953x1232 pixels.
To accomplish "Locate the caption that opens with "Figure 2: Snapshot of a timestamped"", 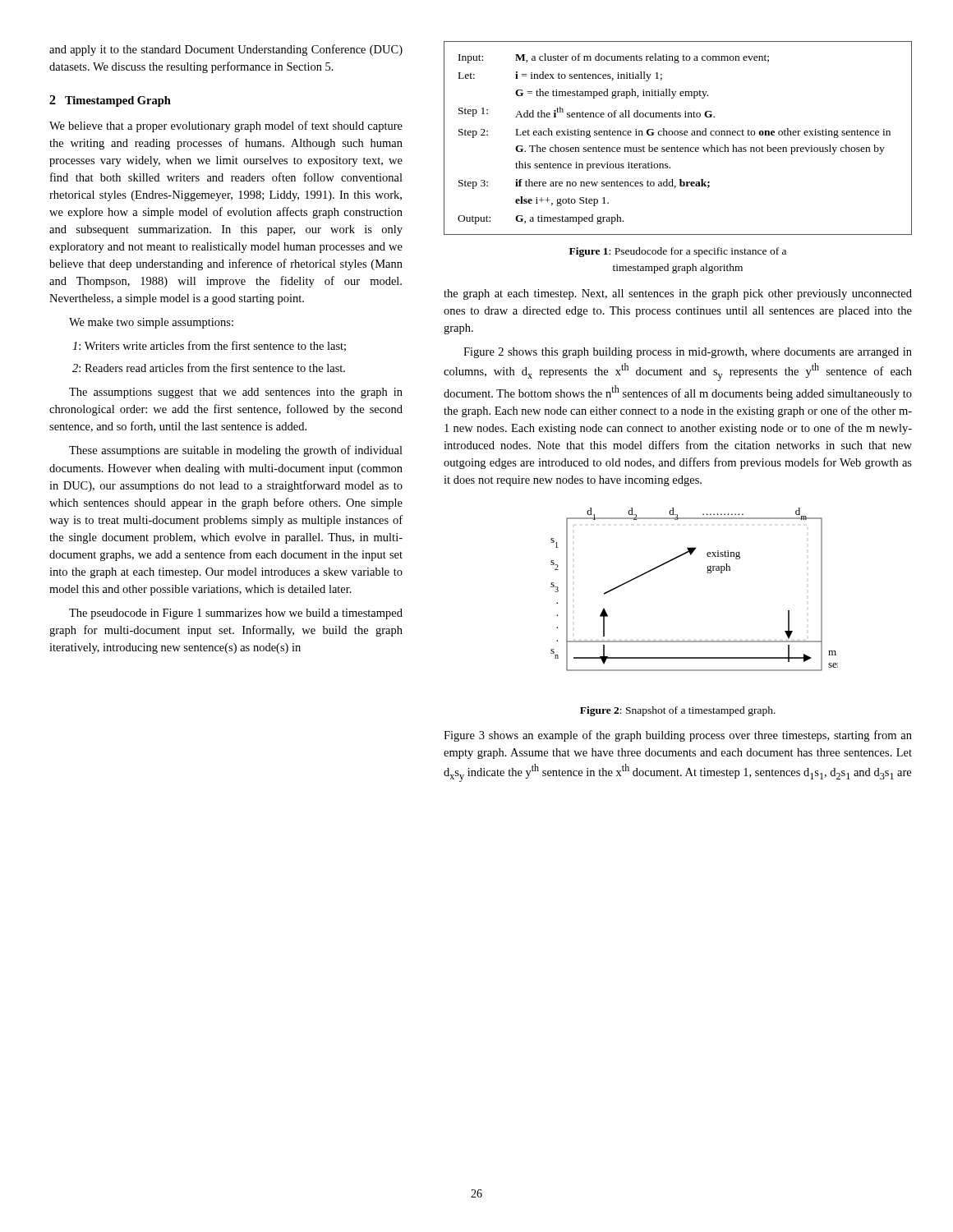I will tap(678, 710).
